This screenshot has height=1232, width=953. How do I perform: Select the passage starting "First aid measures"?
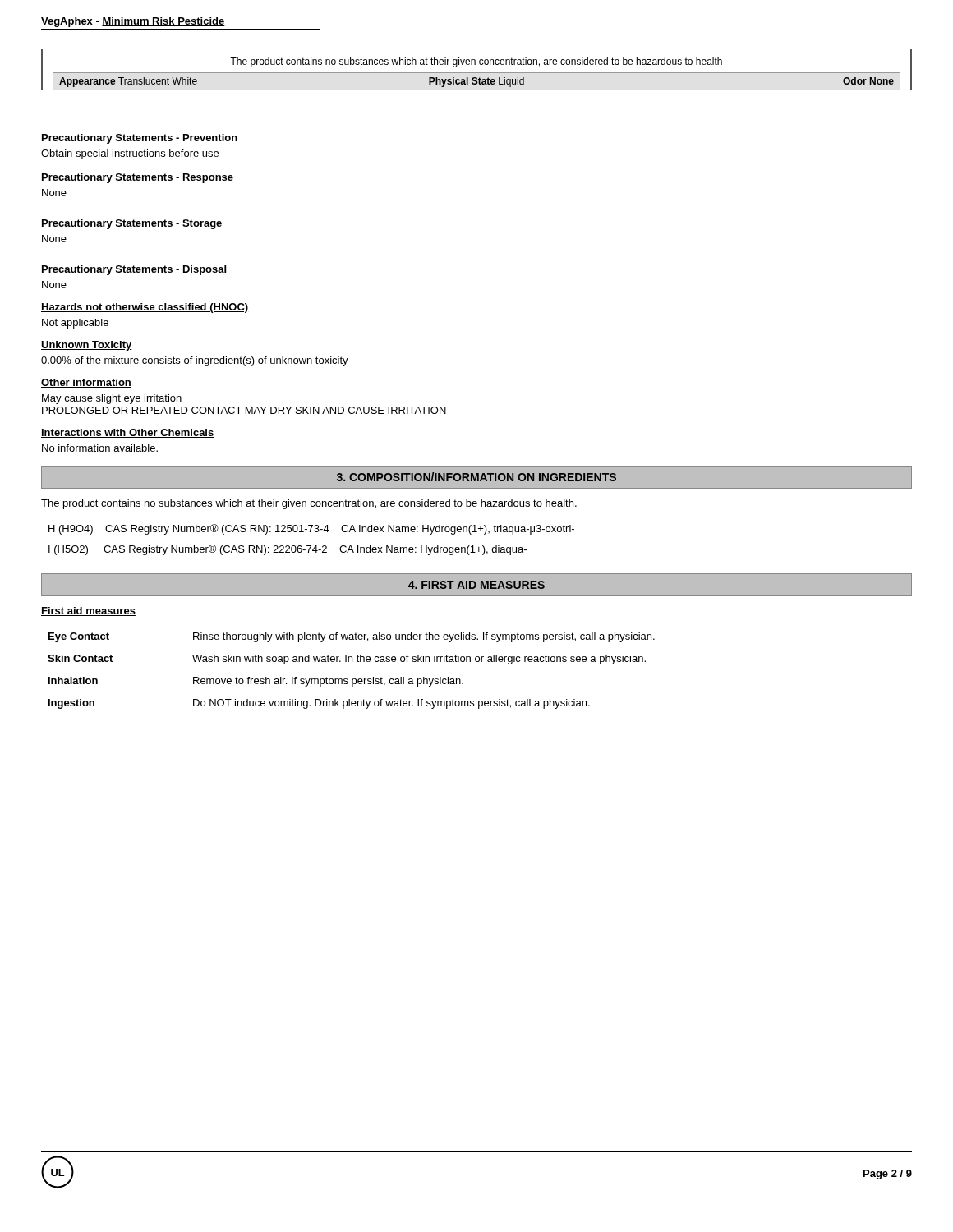(88, 611)
